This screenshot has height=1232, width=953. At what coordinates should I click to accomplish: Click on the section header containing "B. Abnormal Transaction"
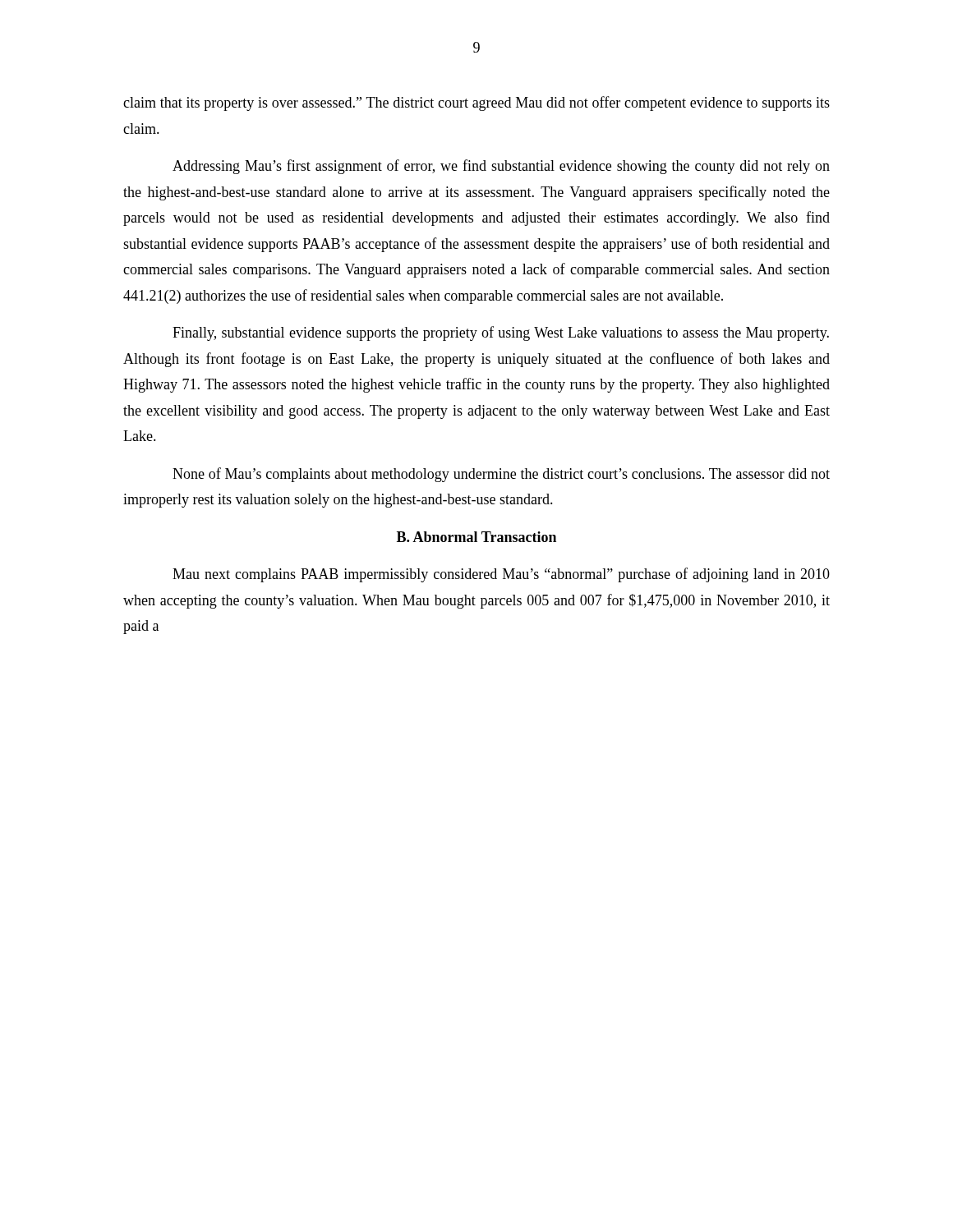click(476, 537)
